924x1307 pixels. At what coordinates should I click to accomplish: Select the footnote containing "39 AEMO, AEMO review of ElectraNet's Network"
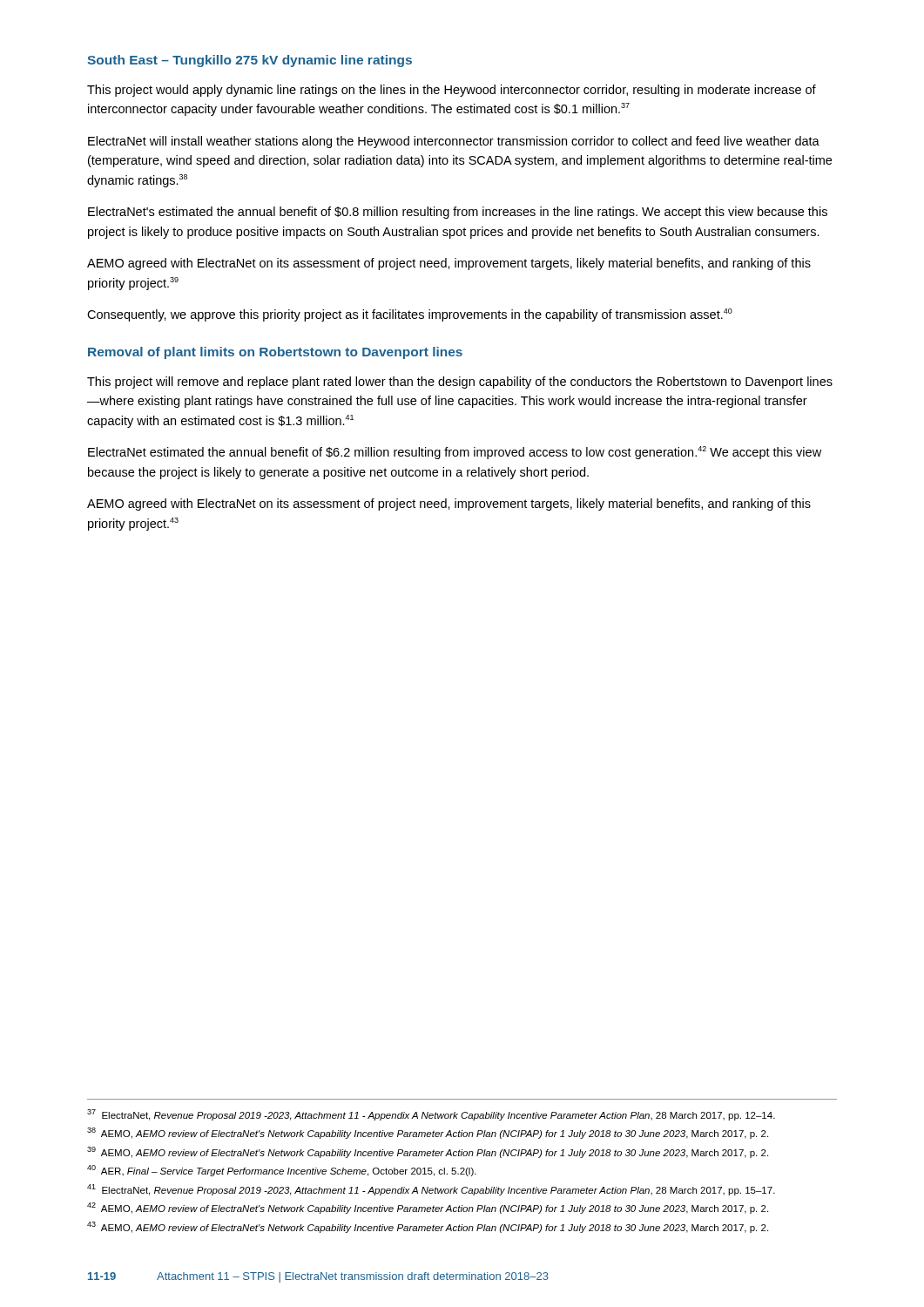point(428,1151)
